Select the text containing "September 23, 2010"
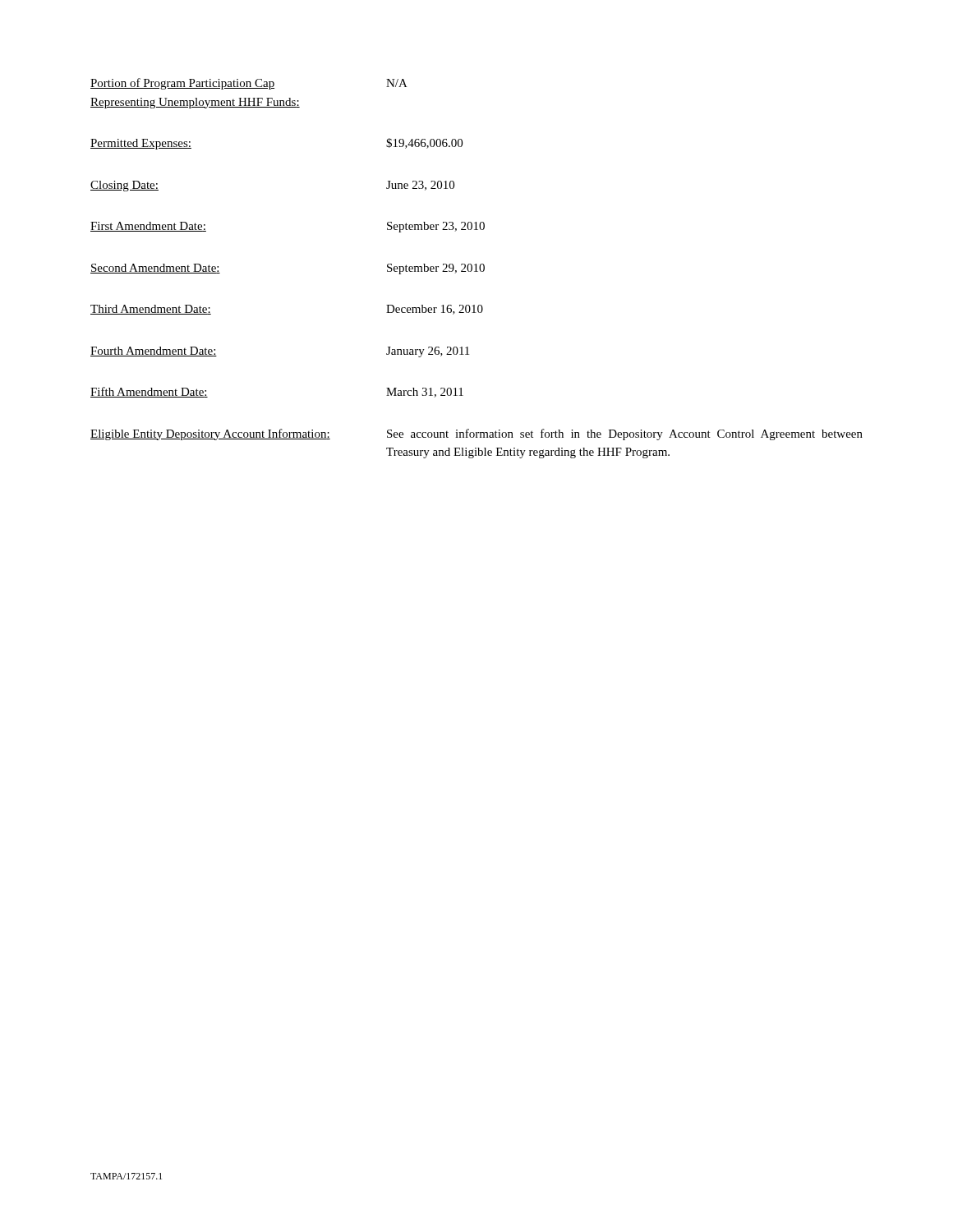Screen dimensions: 1232x953 (x=436, y=226)
